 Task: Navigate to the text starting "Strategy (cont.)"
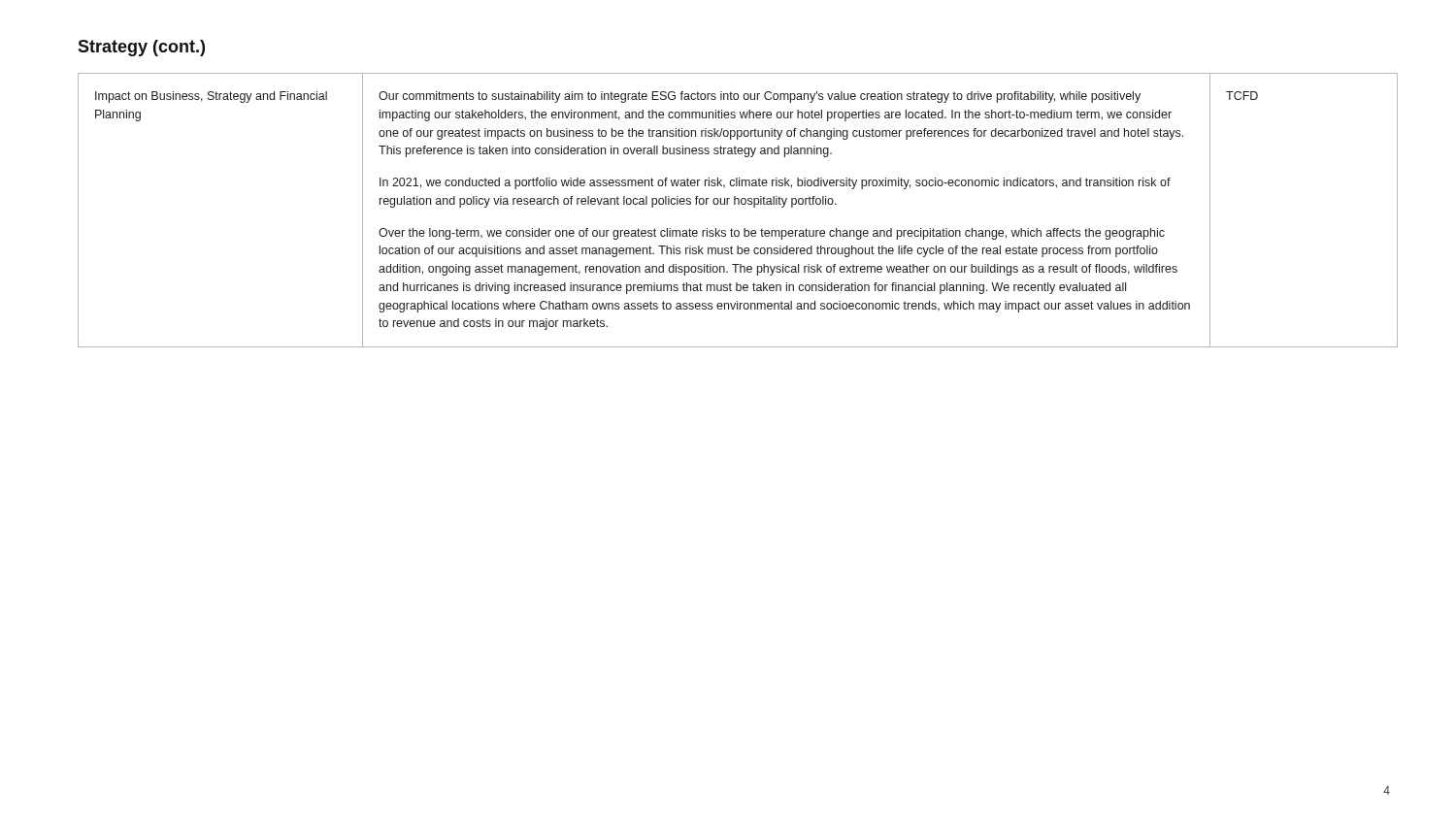[x=142, y=47]
